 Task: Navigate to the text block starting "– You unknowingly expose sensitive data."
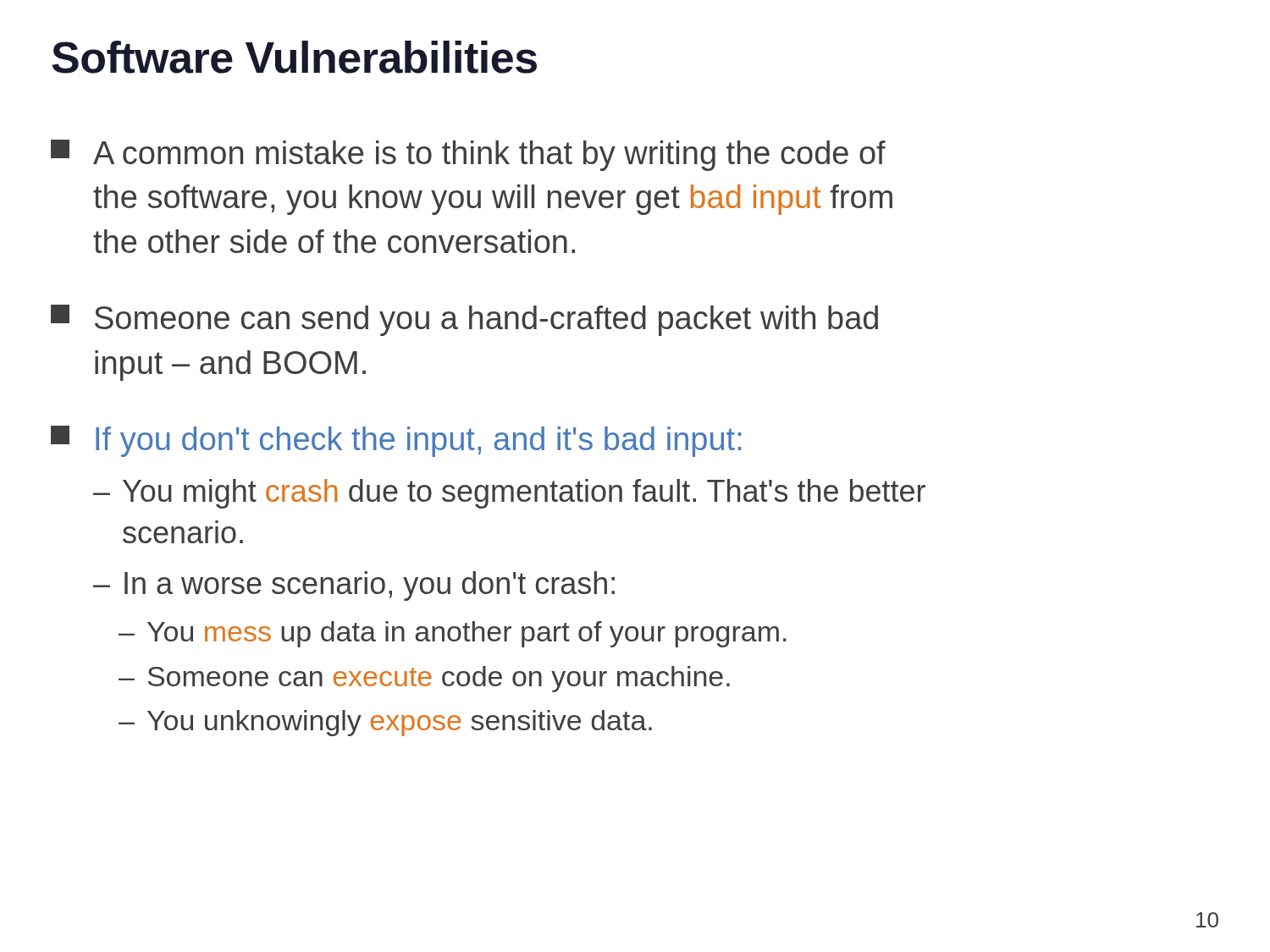(386, 721)
